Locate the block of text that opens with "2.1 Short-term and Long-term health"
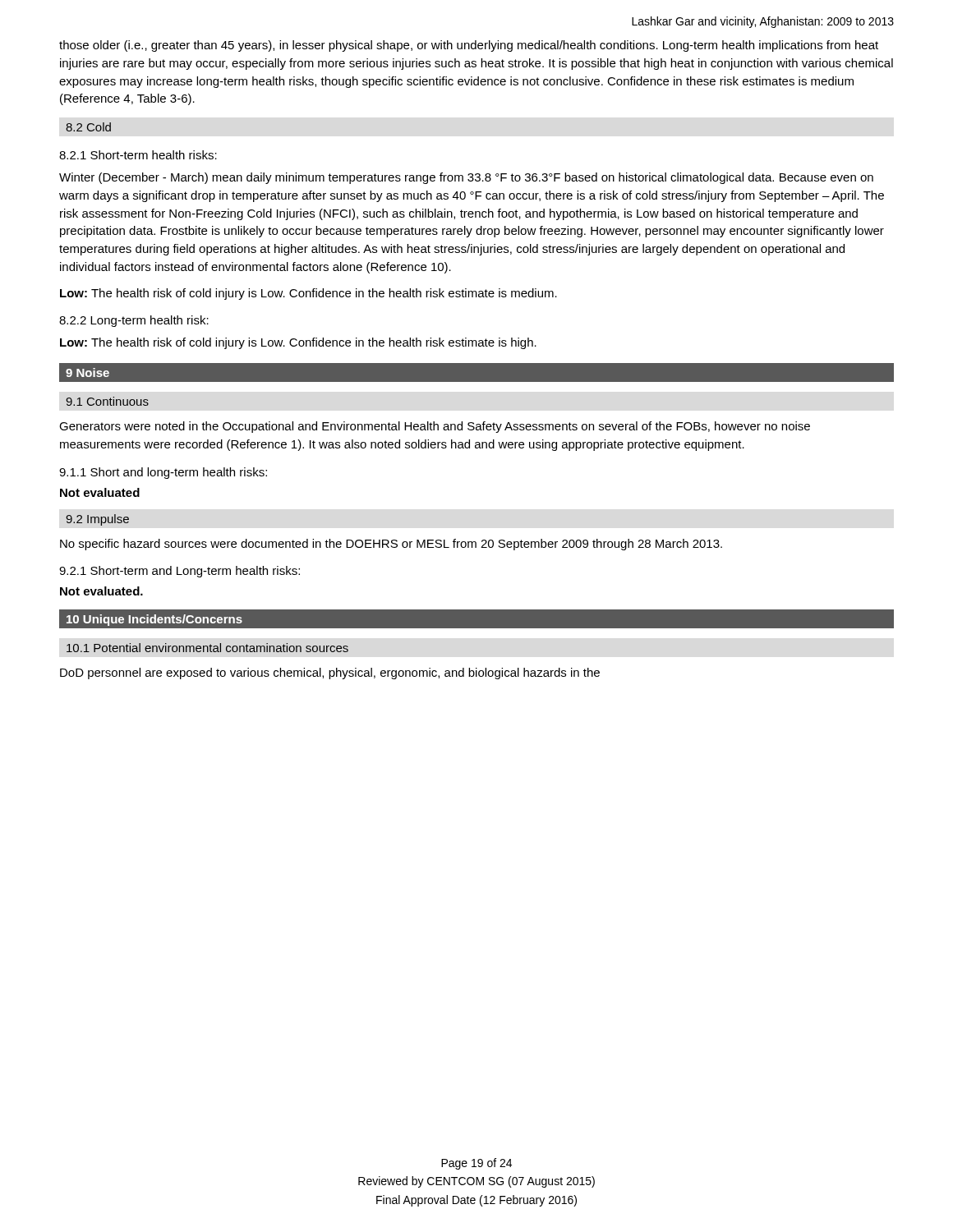 [x=180, y=571]
